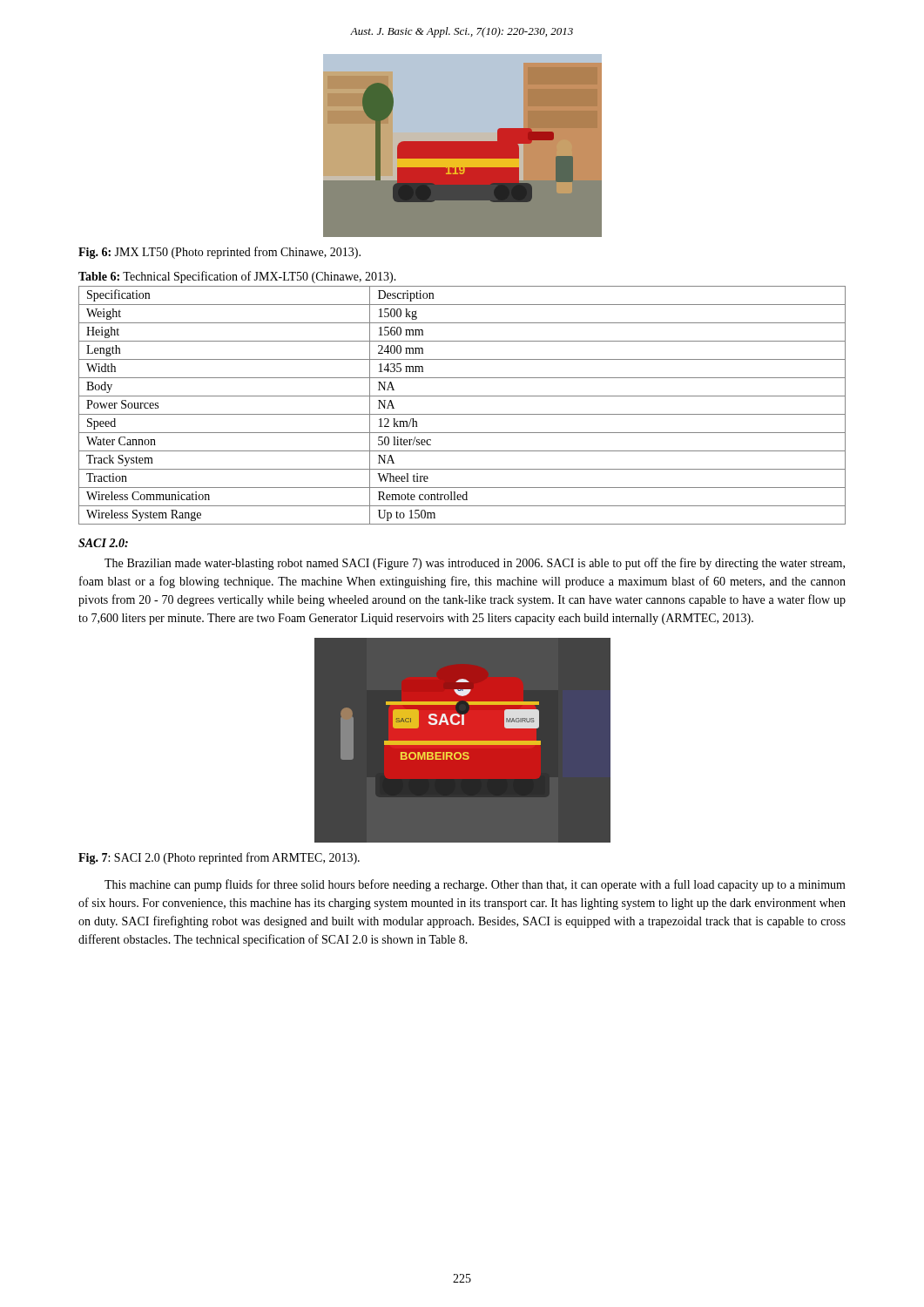Image resolution: width=924 pixels, height=1307 pixels.
Task: Point to the block beginning "The Brazilian made water-blasting"
Action: tap(462, 591)
